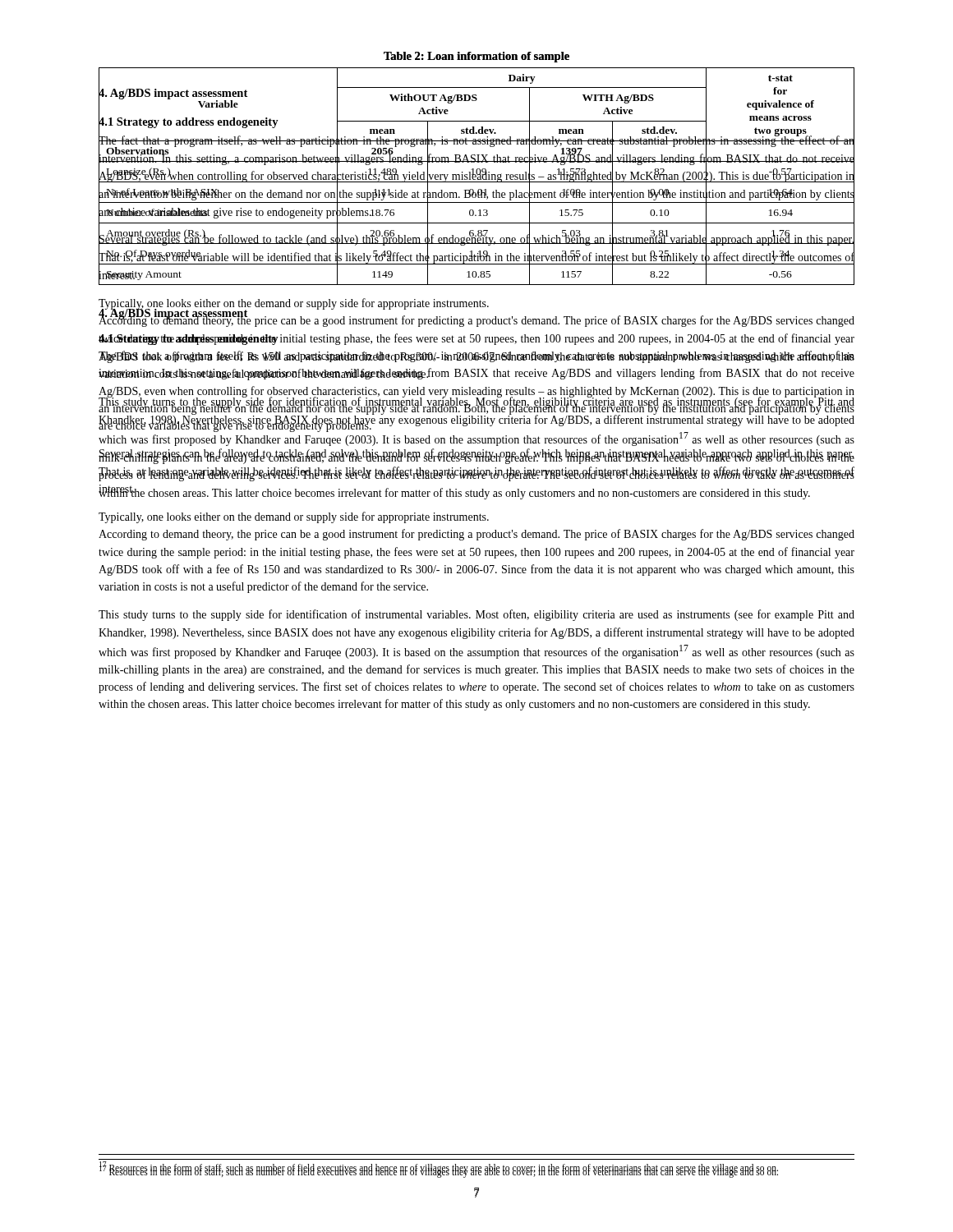Point to the passage starting "Table 2: Loan information of sample"
Image resolution: width=953 pixels, height=1232 pixels.
click(476, 56)
